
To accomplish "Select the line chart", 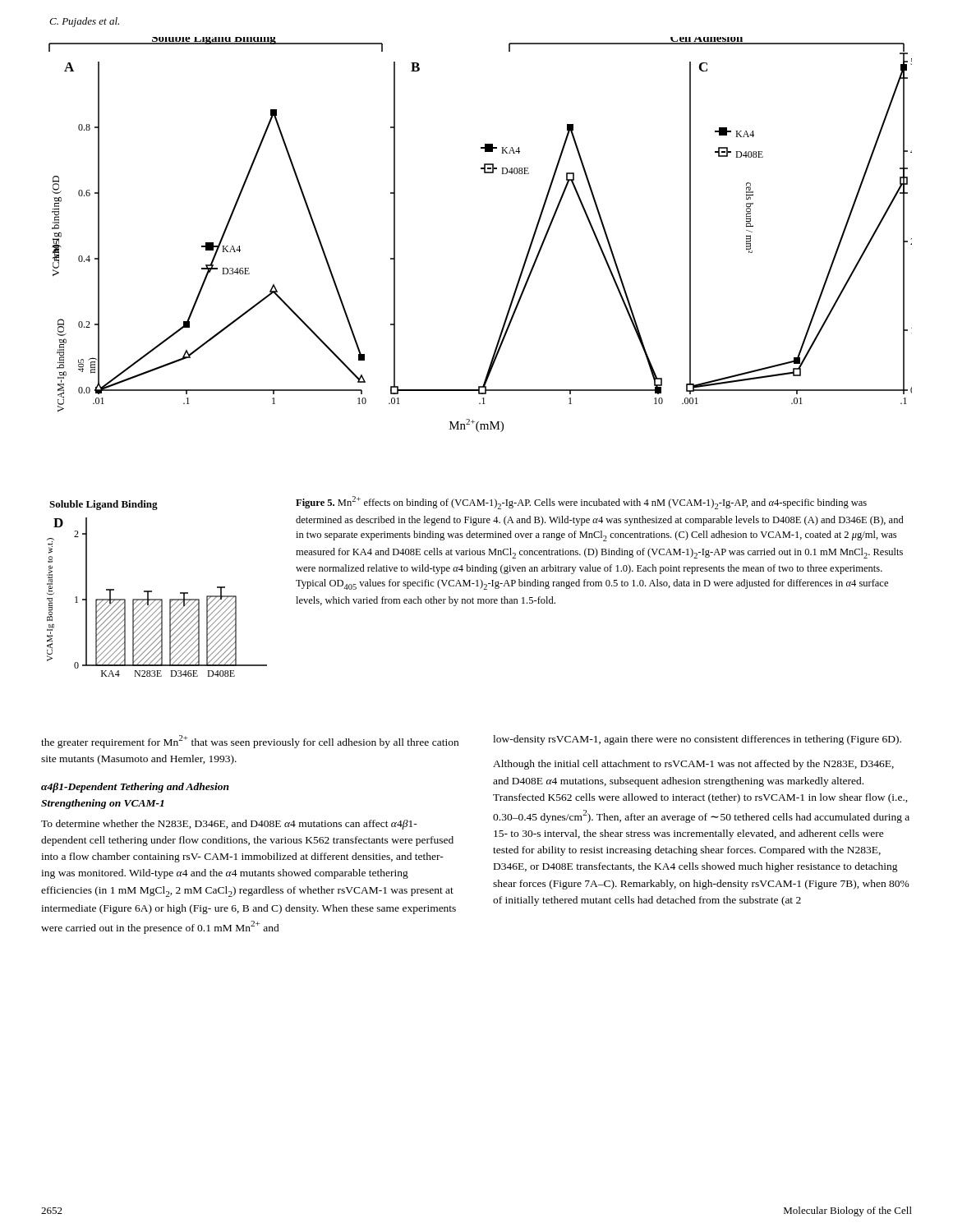I will point(476,279).
